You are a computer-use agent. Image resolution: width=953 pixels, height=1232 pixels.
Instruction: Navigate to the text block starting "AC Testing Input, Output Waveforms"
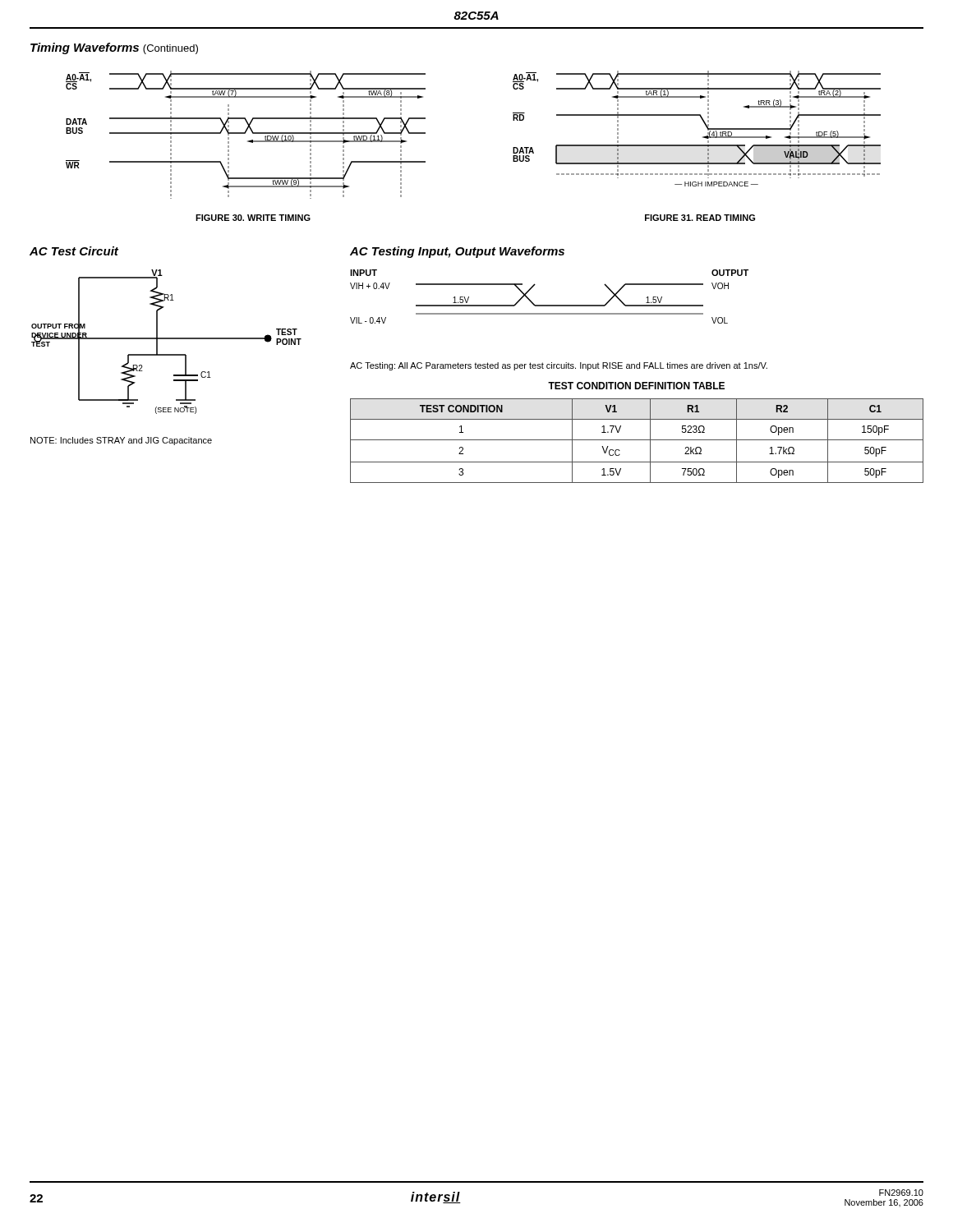457,251
